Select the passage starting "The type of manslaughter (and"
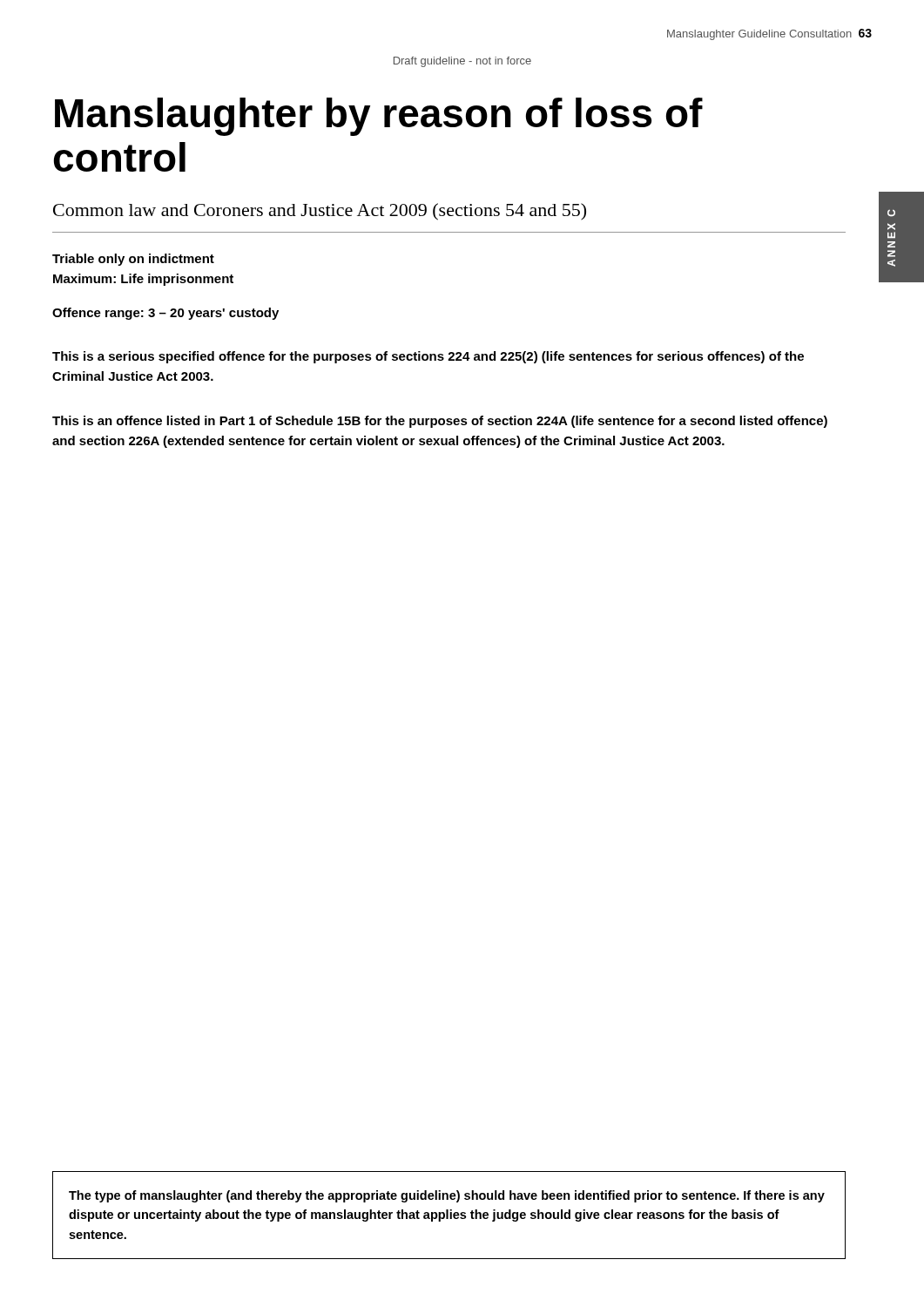This screenshot has height=1307, width=924. [x=447, y=1215]
